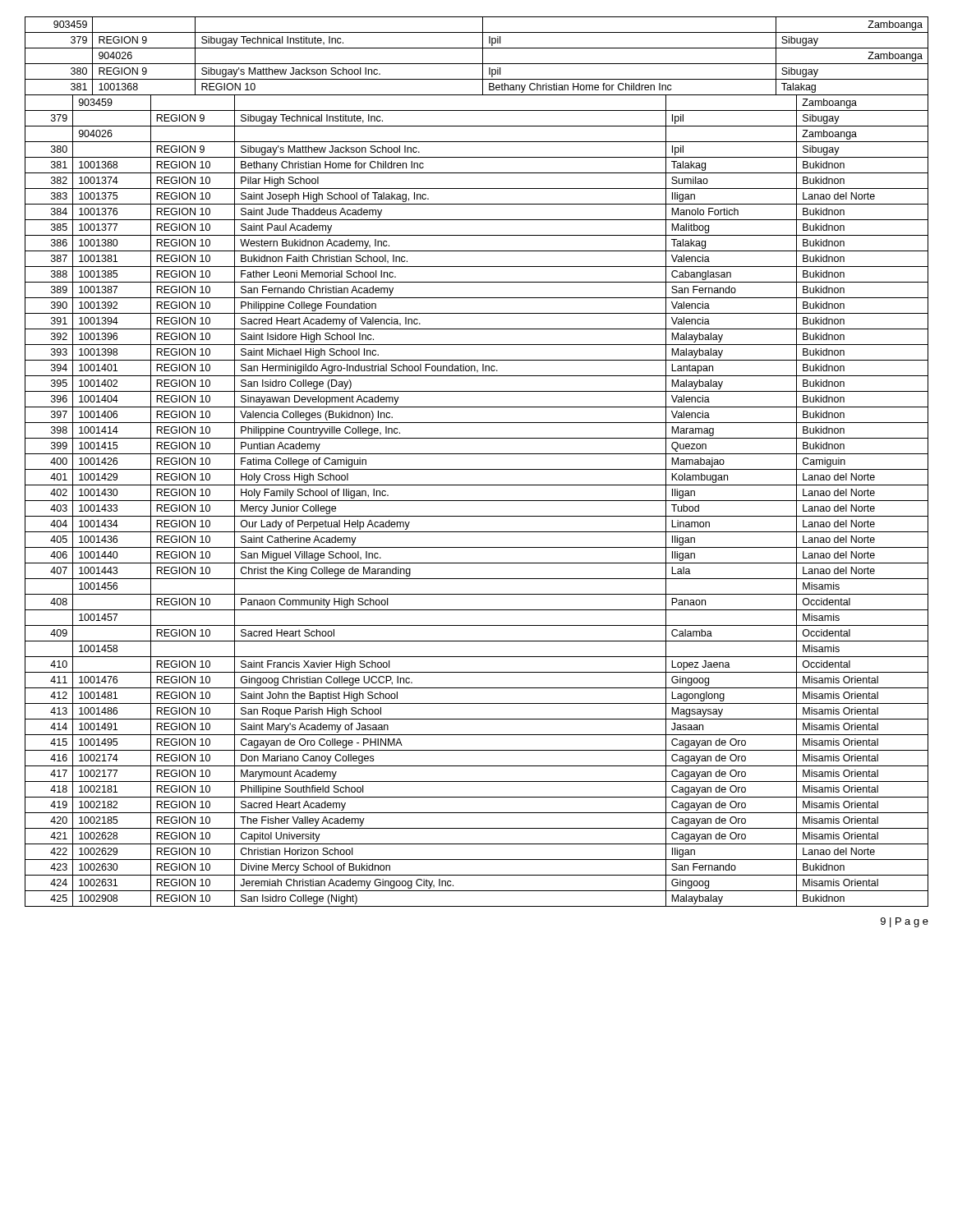Find a table
The image size is (953, 1232).
point(476,462)
